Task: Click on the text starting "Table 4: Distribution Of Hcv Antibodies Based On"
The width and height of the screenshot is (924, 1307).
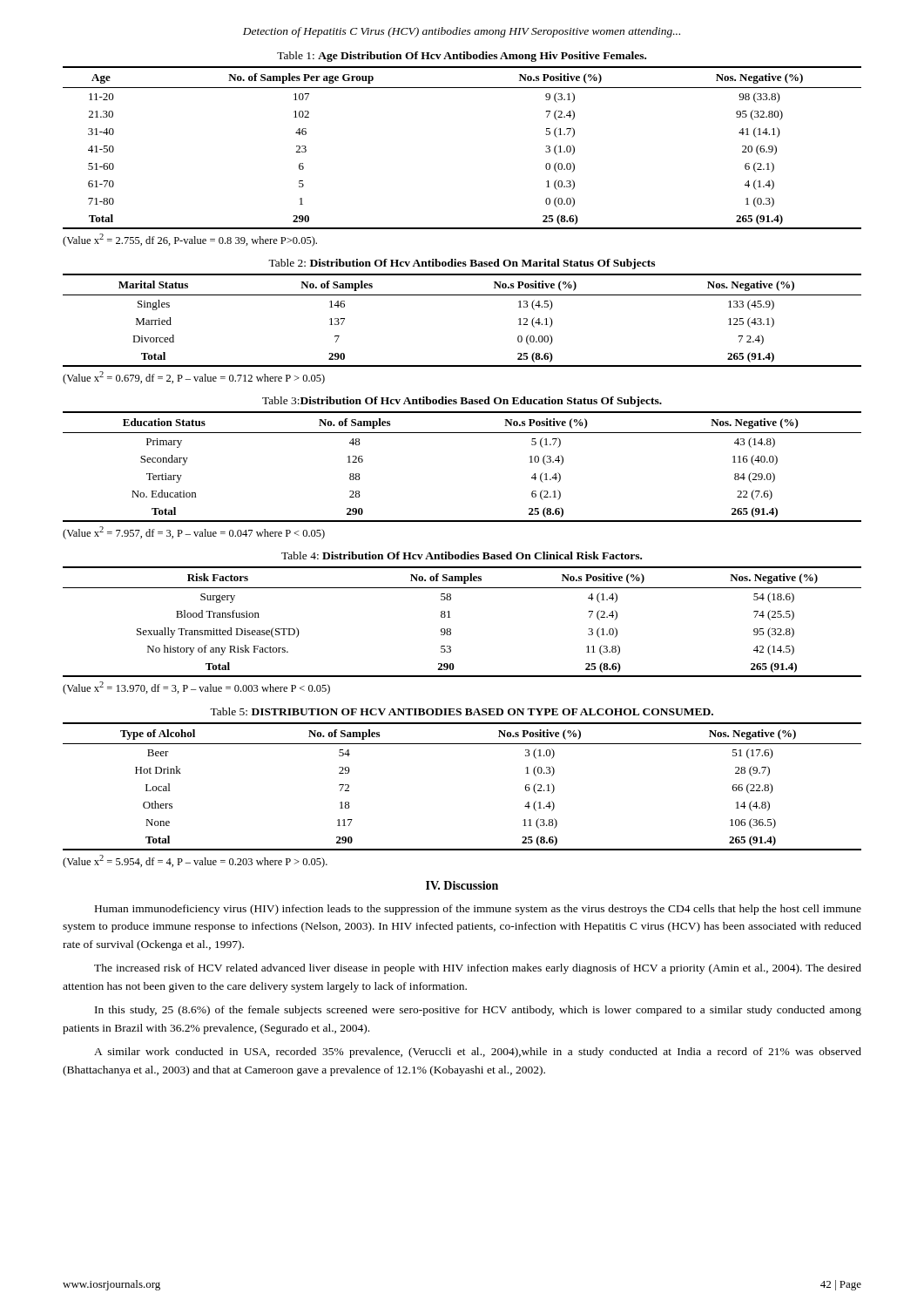Action: (462, 556)
